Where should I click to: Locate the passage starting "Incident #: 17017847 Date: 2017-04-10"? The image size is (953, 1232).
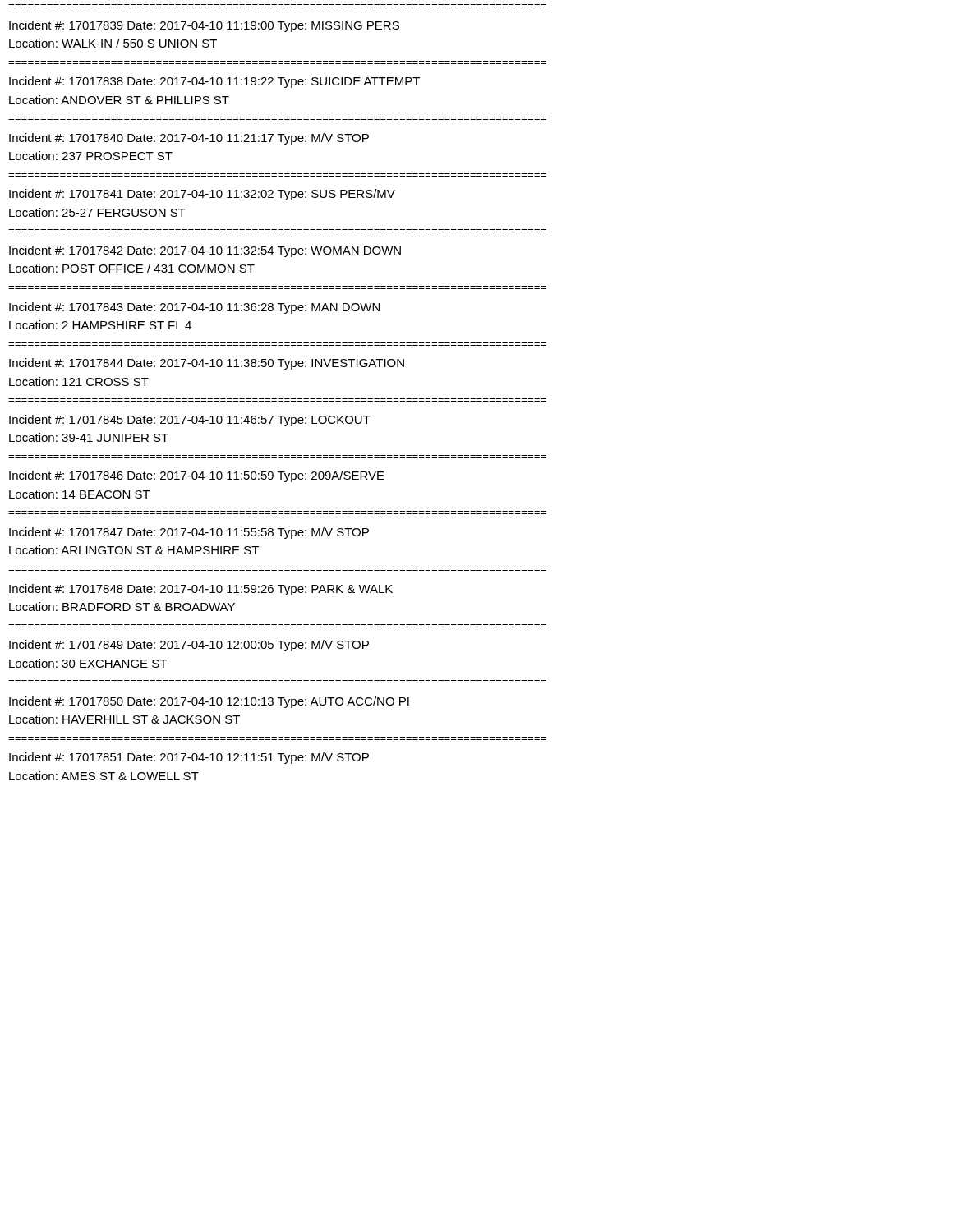(x=189, y=533)
